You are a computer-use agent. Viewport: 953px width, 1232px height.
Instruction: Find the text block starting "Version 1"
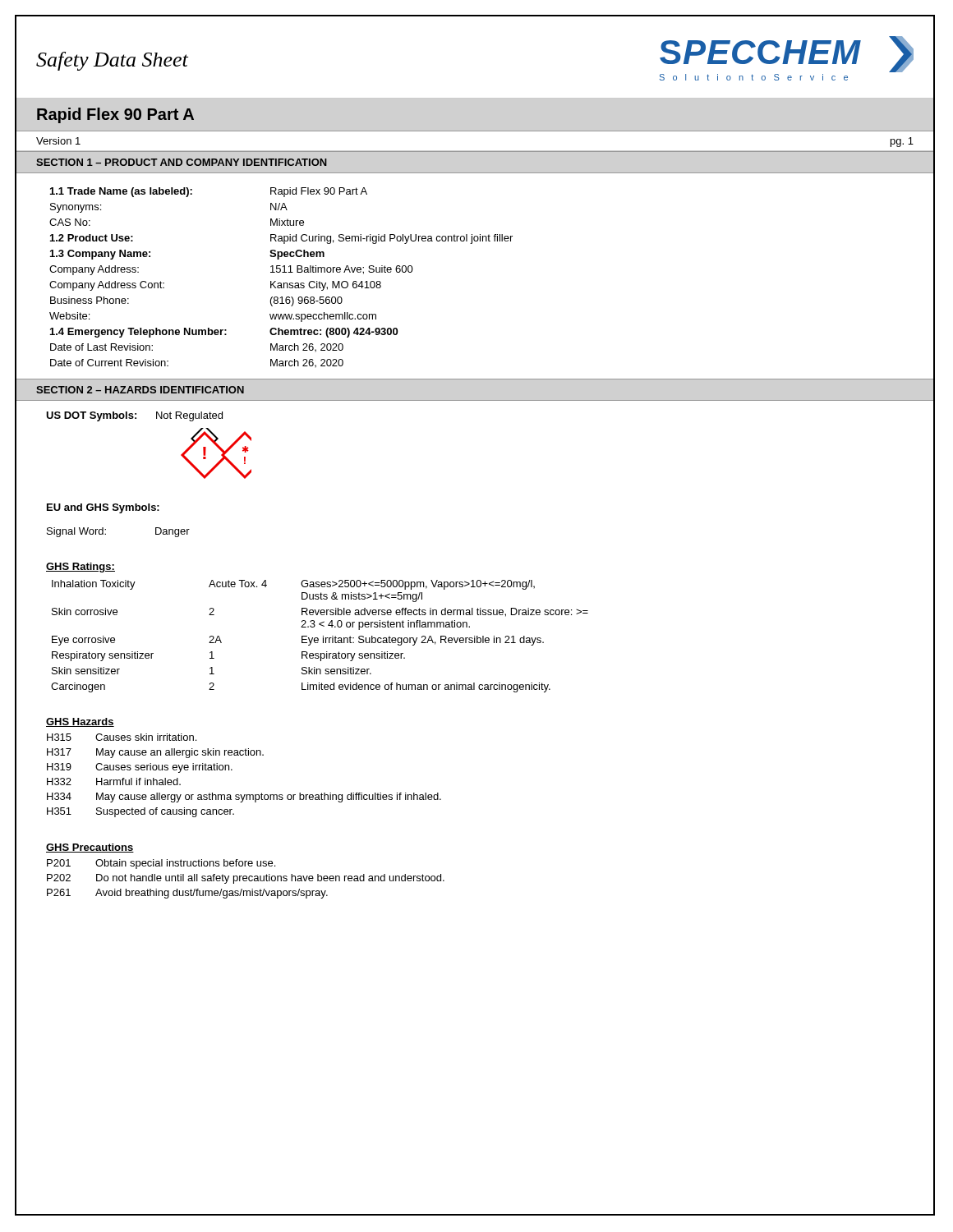[58, 141]
